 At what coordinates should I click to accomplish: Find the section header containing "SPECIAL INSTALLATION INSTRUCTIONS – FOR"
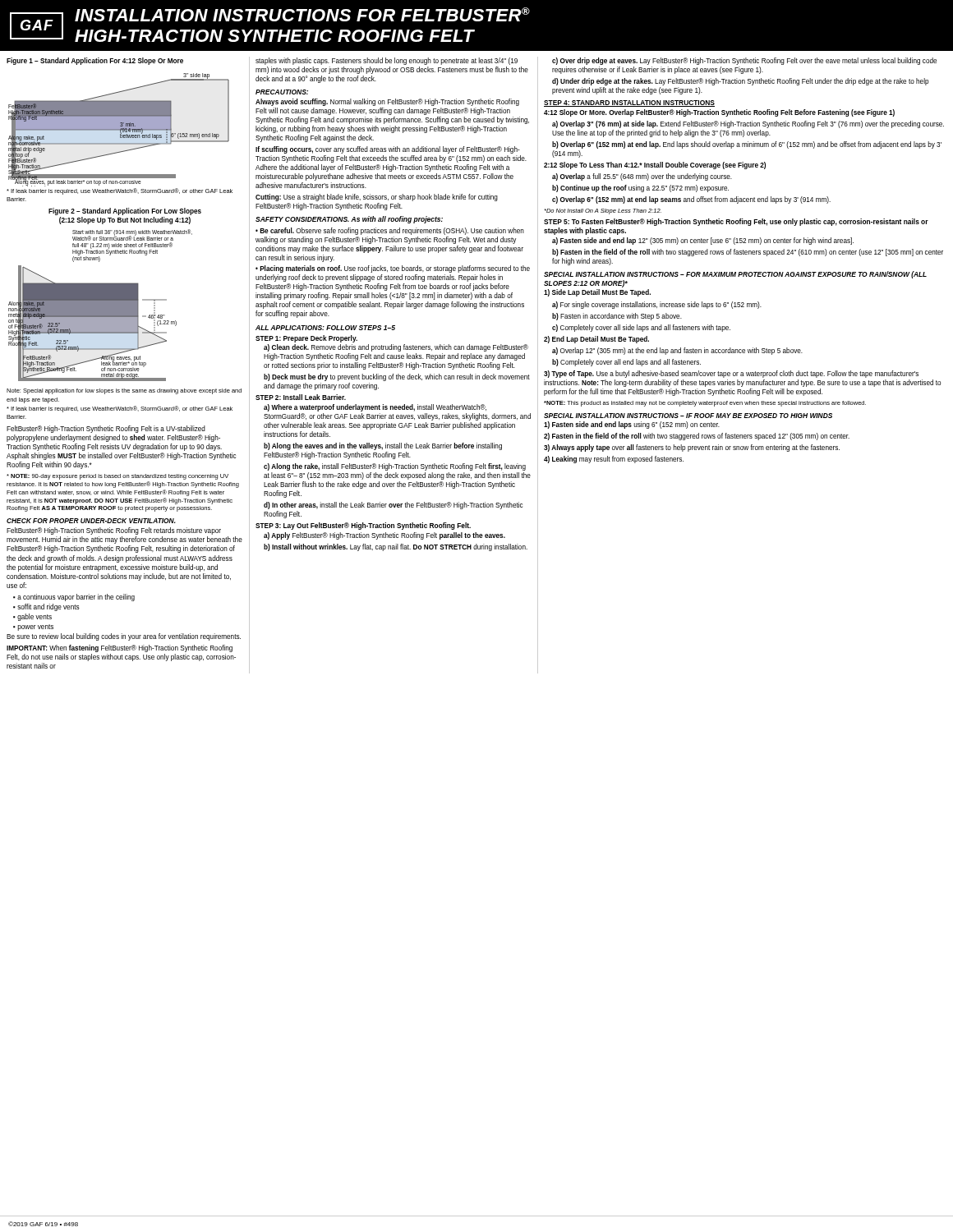tap(735, 279)
